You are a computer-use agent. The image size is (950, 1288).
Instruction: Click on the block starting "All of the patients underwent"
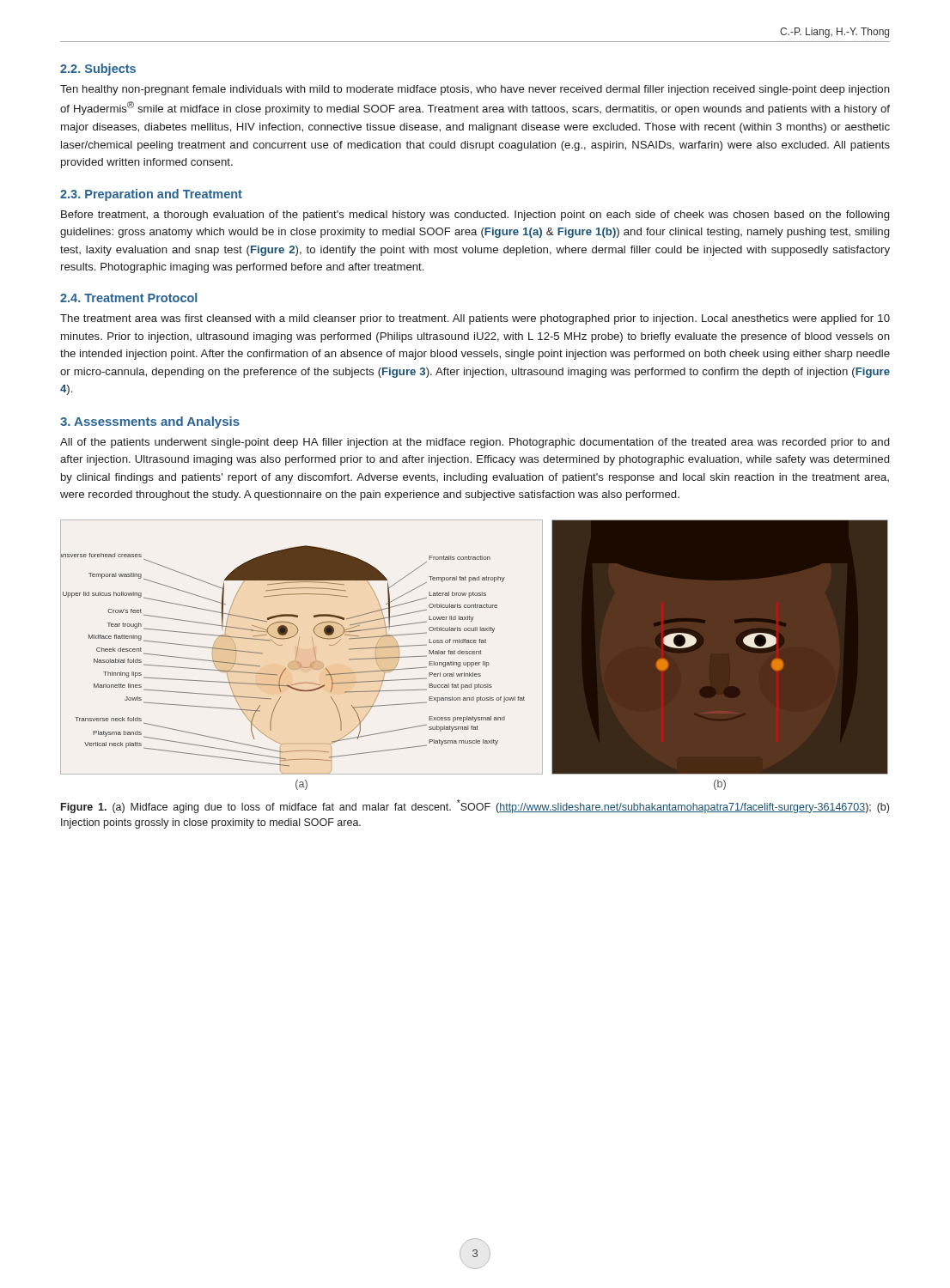click(475, 468)
